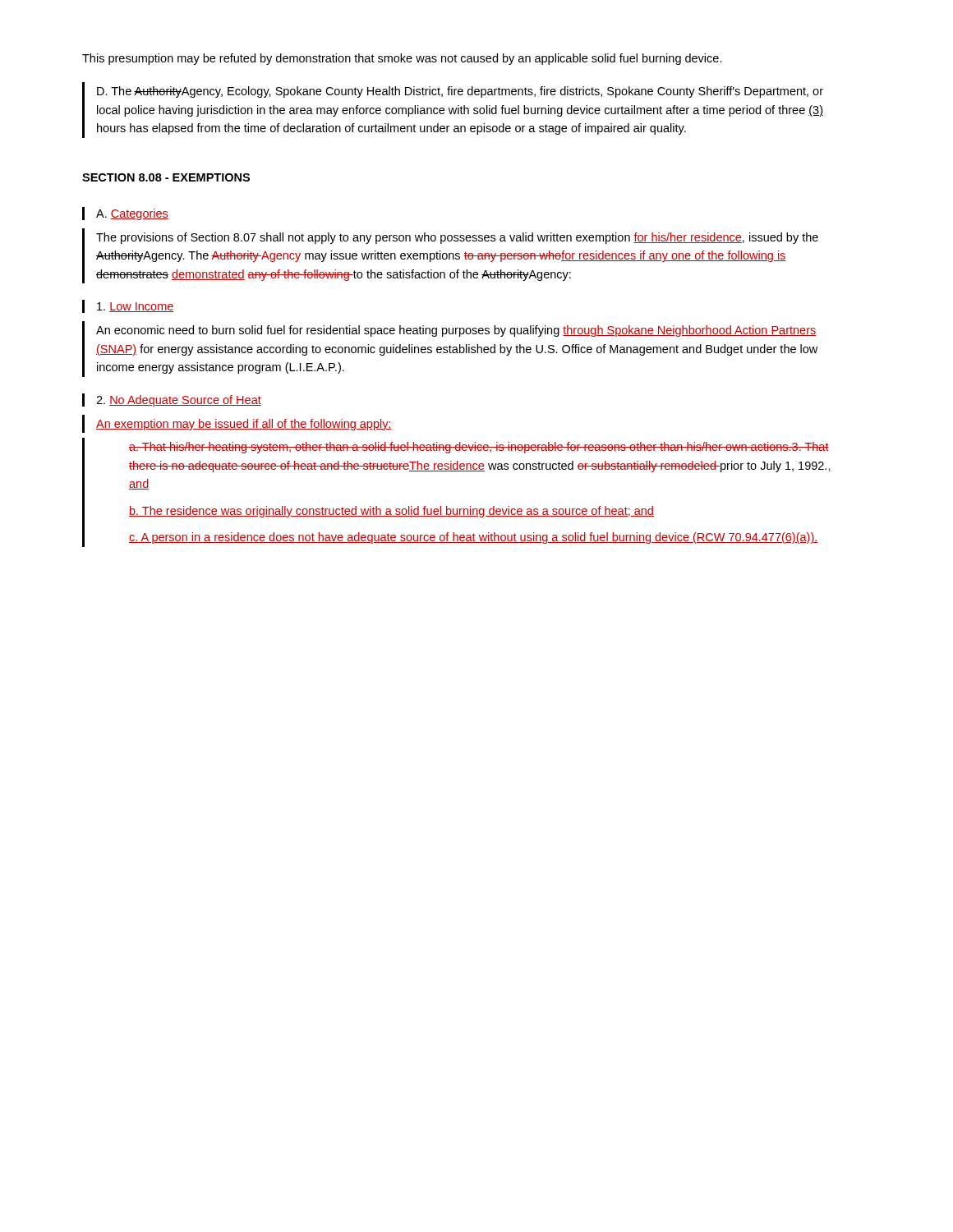Screen dimensions: 1232x953
Task: Select the text block that says "This presumption may be refuted"
Action: coord(402,58)
